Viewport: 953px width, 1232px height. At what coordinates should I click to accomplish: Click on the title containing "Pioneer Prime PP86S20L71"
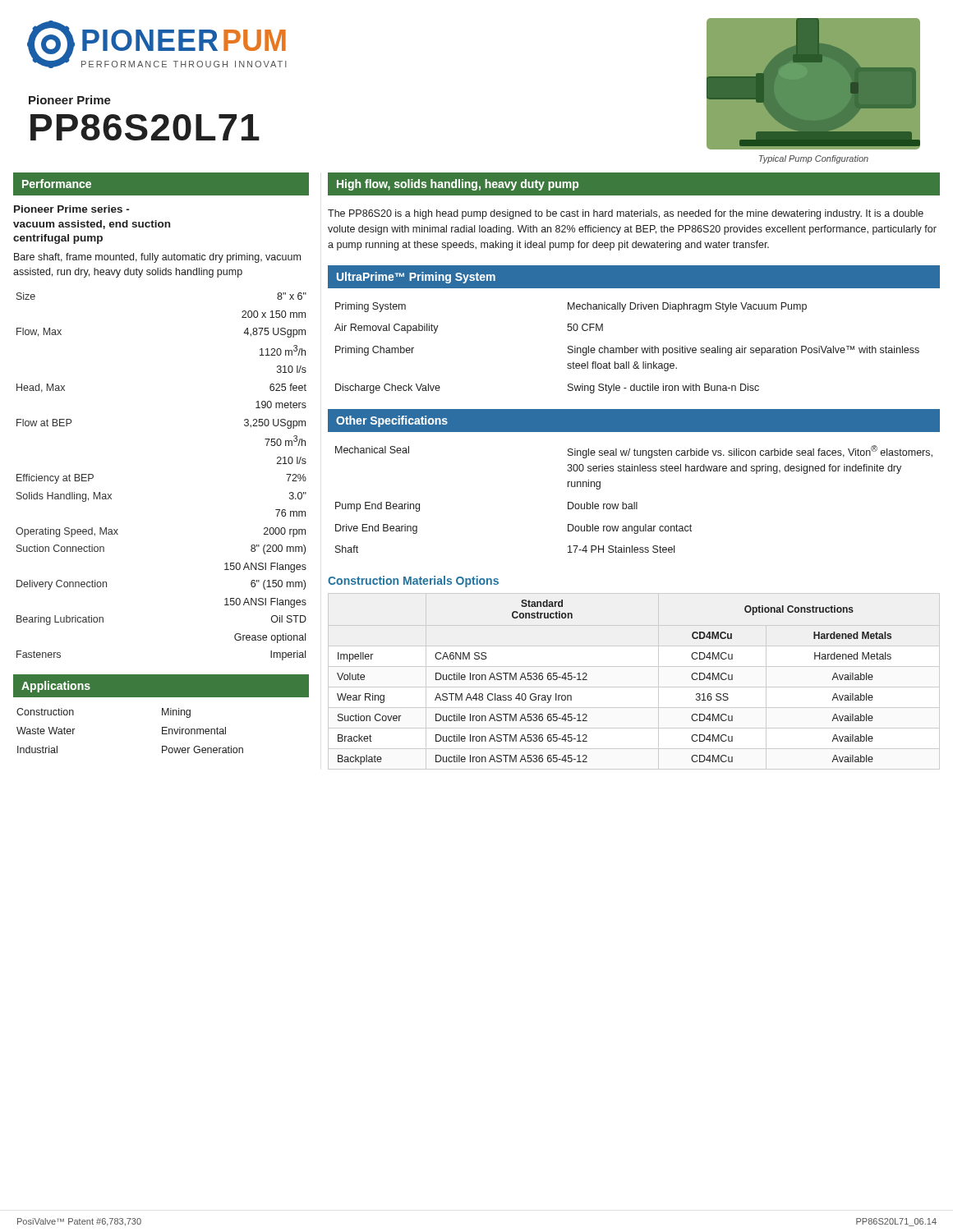pos(144,120)
